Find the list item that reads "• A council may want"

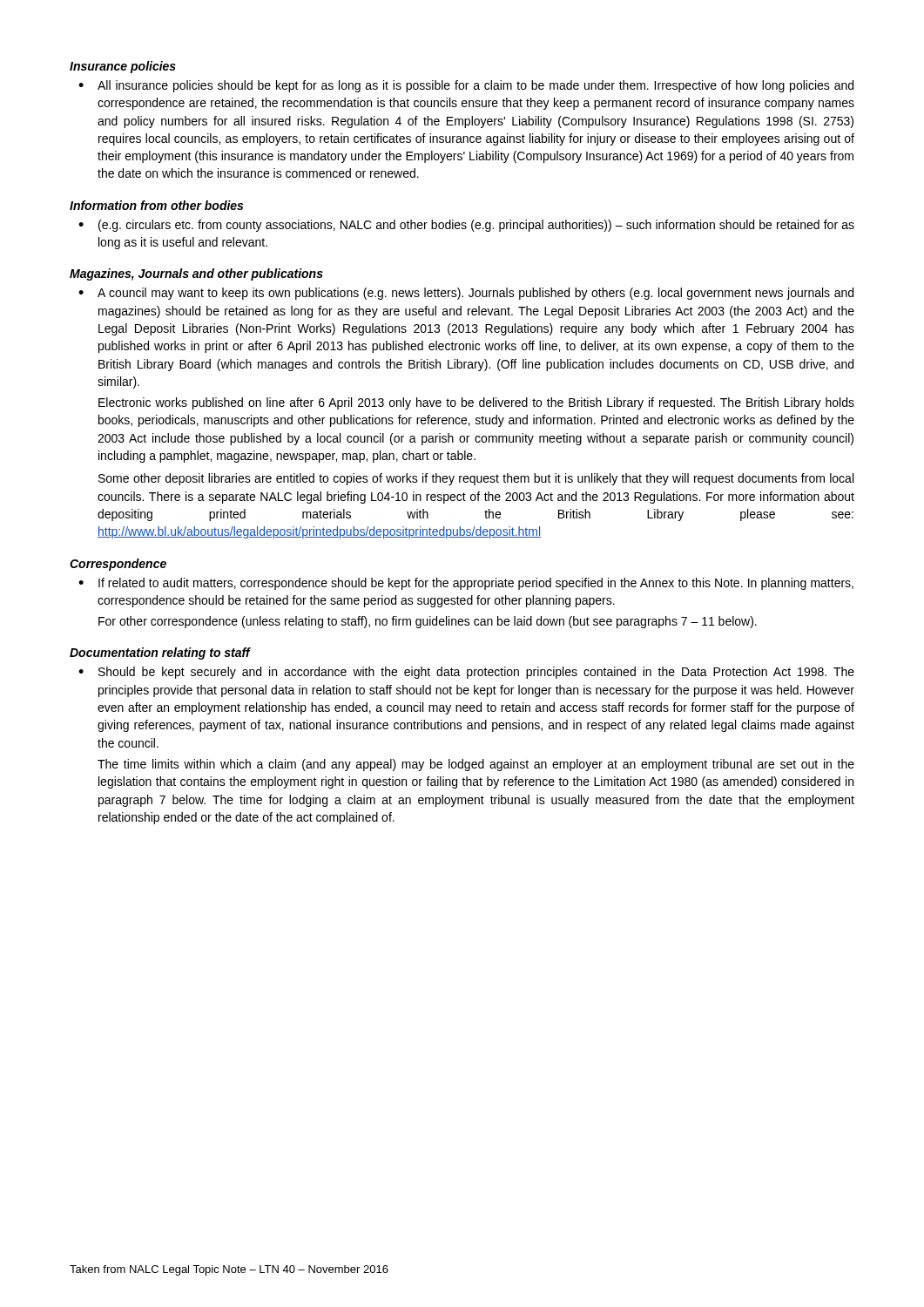point(466,337)
